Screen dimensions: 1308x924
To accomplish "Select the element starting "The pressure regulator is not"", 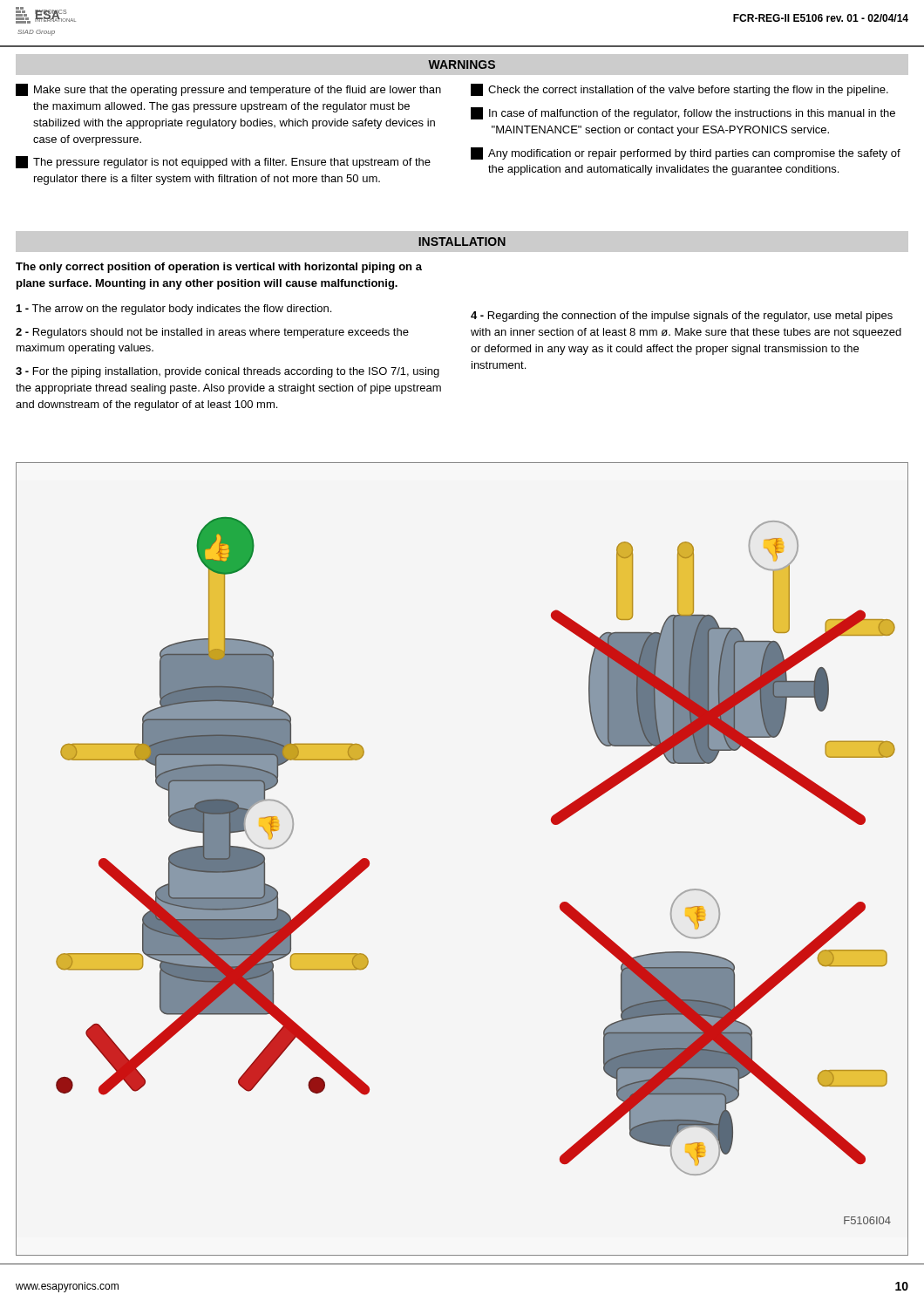I will (x=235, y=171).
